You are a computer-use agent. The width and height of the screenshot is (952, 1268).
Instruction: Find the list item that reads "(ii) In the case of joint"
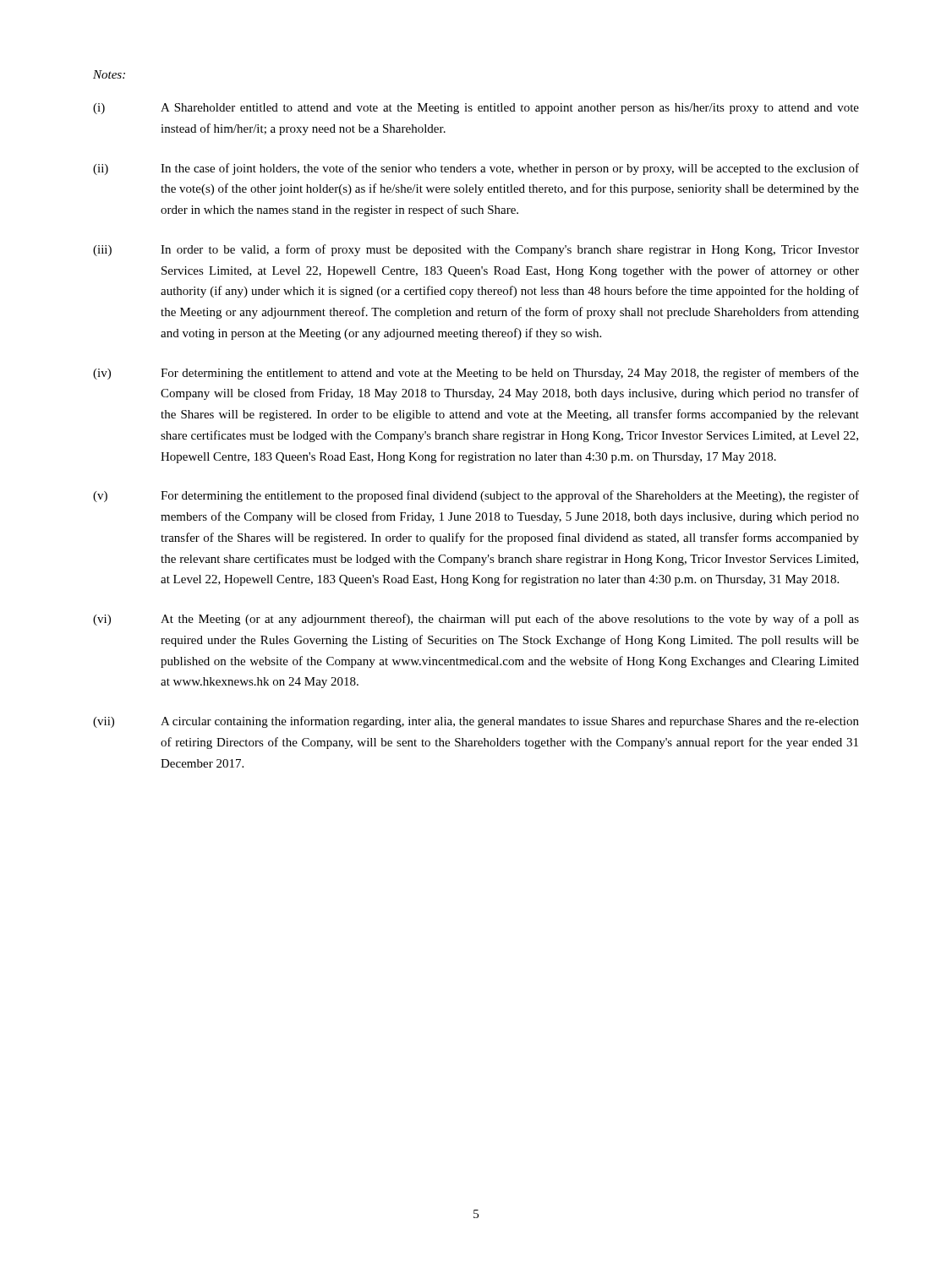pos(476,189)
